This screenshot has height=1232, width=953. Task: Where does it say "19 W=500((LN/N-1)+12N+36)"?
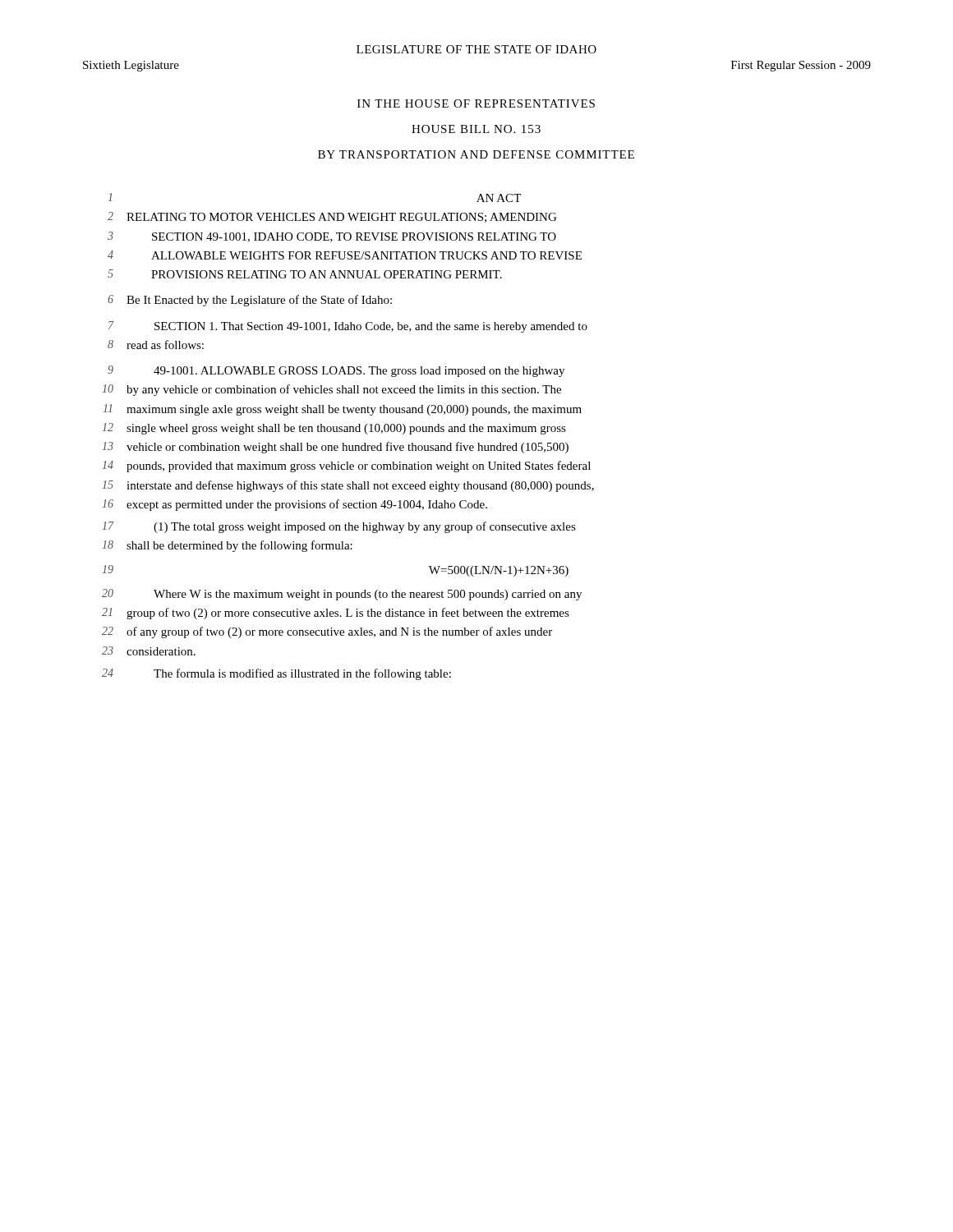pos(476,570)
